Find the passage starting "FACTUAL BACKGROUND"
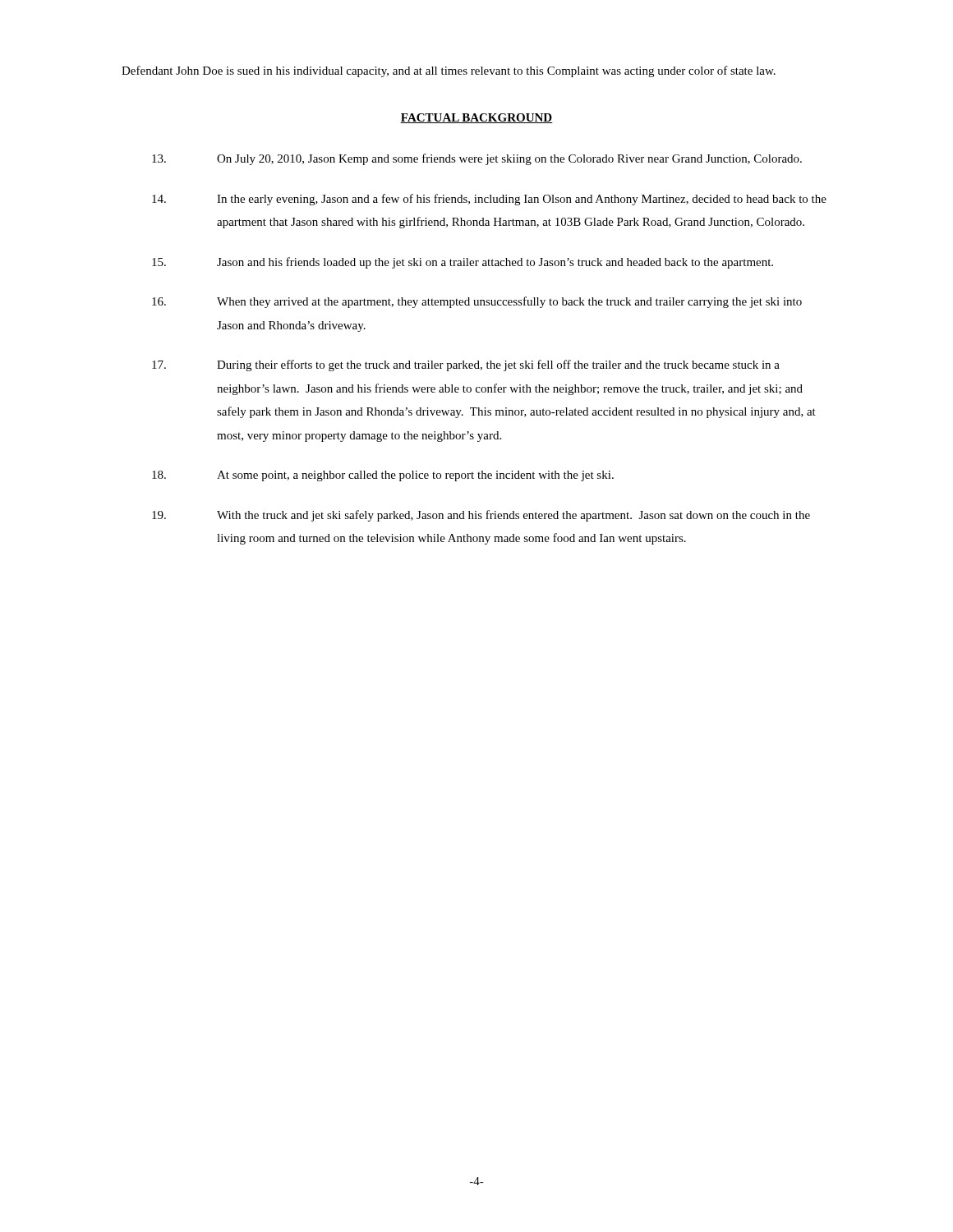This screenshot has height=1232, width=953. tap(476, 117)
